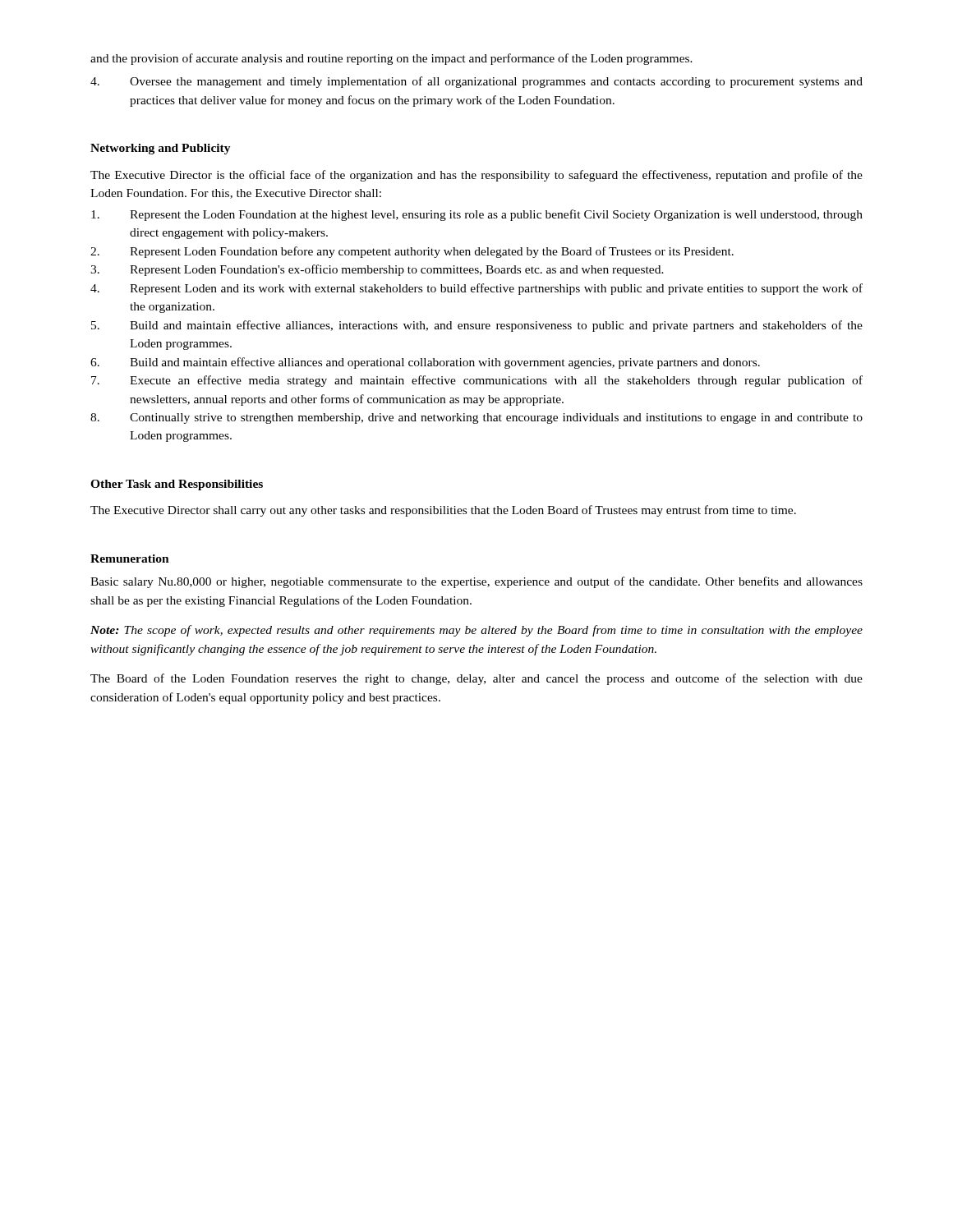
Task: Find the passage starting "4. Represent Loden"
Action: click(x=476, y=297)
